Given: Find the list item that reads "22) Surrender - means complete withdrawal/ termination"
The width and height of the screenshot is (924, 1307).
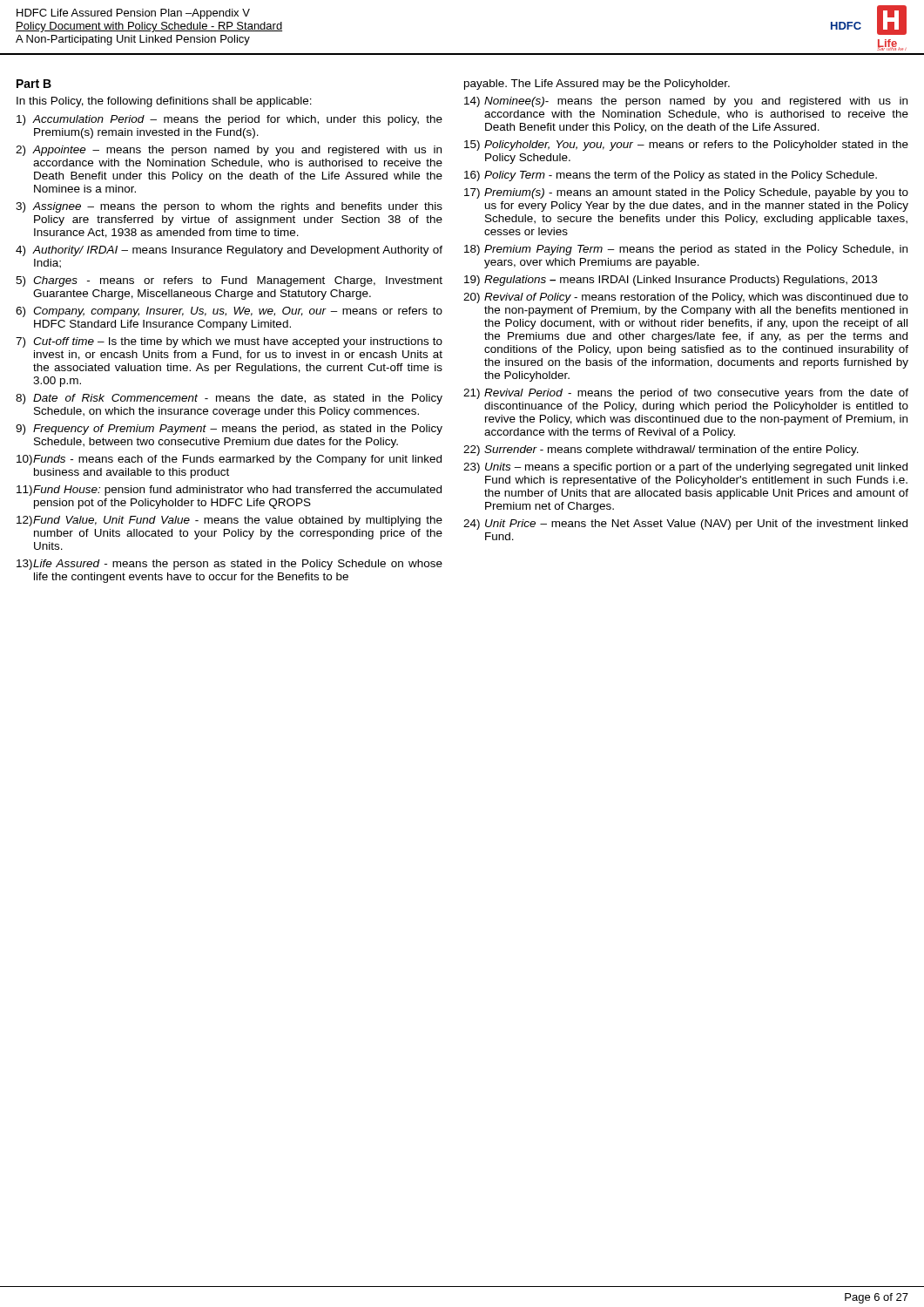Looking at the screenshot, I should click(x=661, y=449).
